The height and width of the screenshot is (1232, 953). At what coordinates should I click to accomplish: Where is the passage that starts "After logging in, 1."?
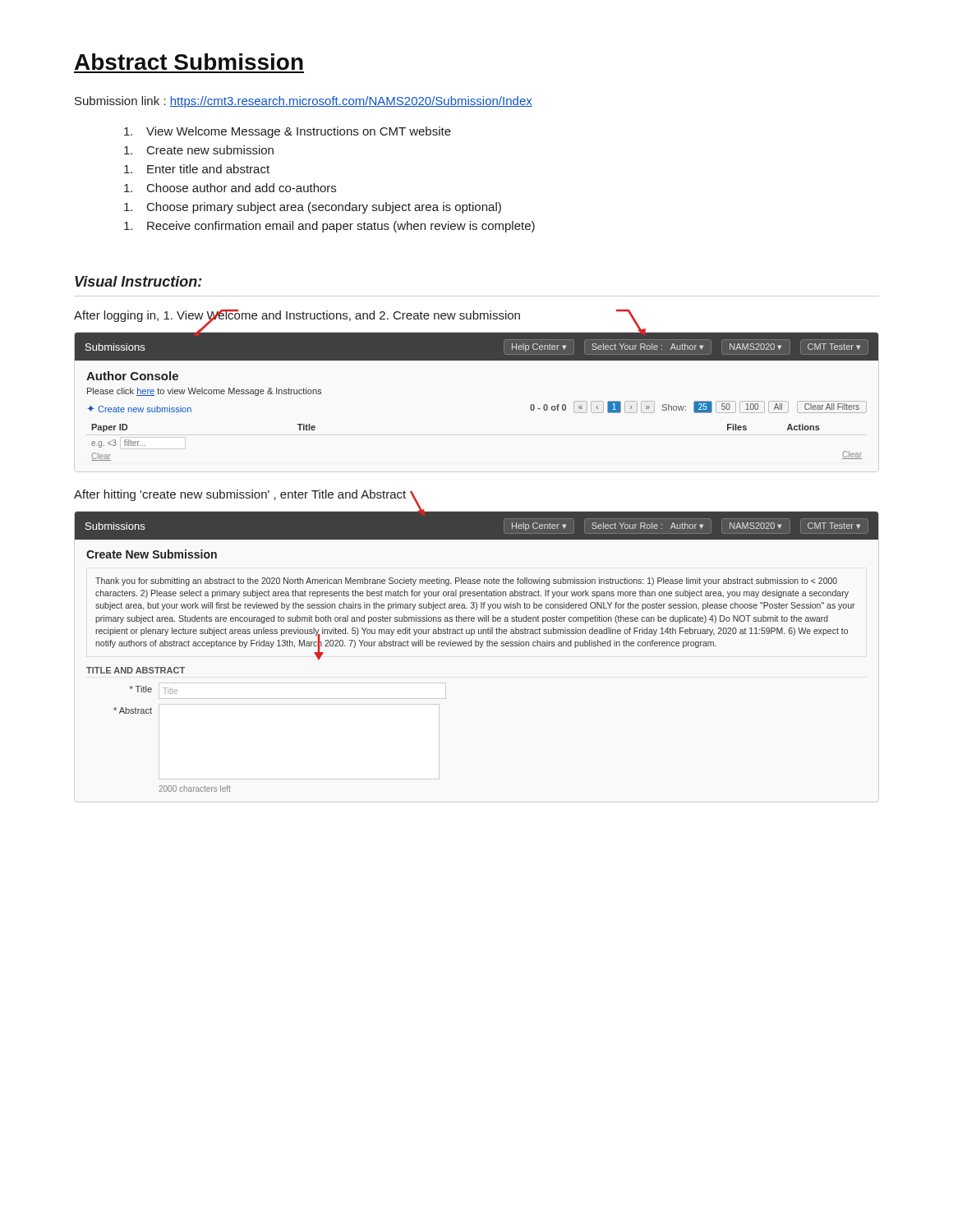tap(297, 315)
